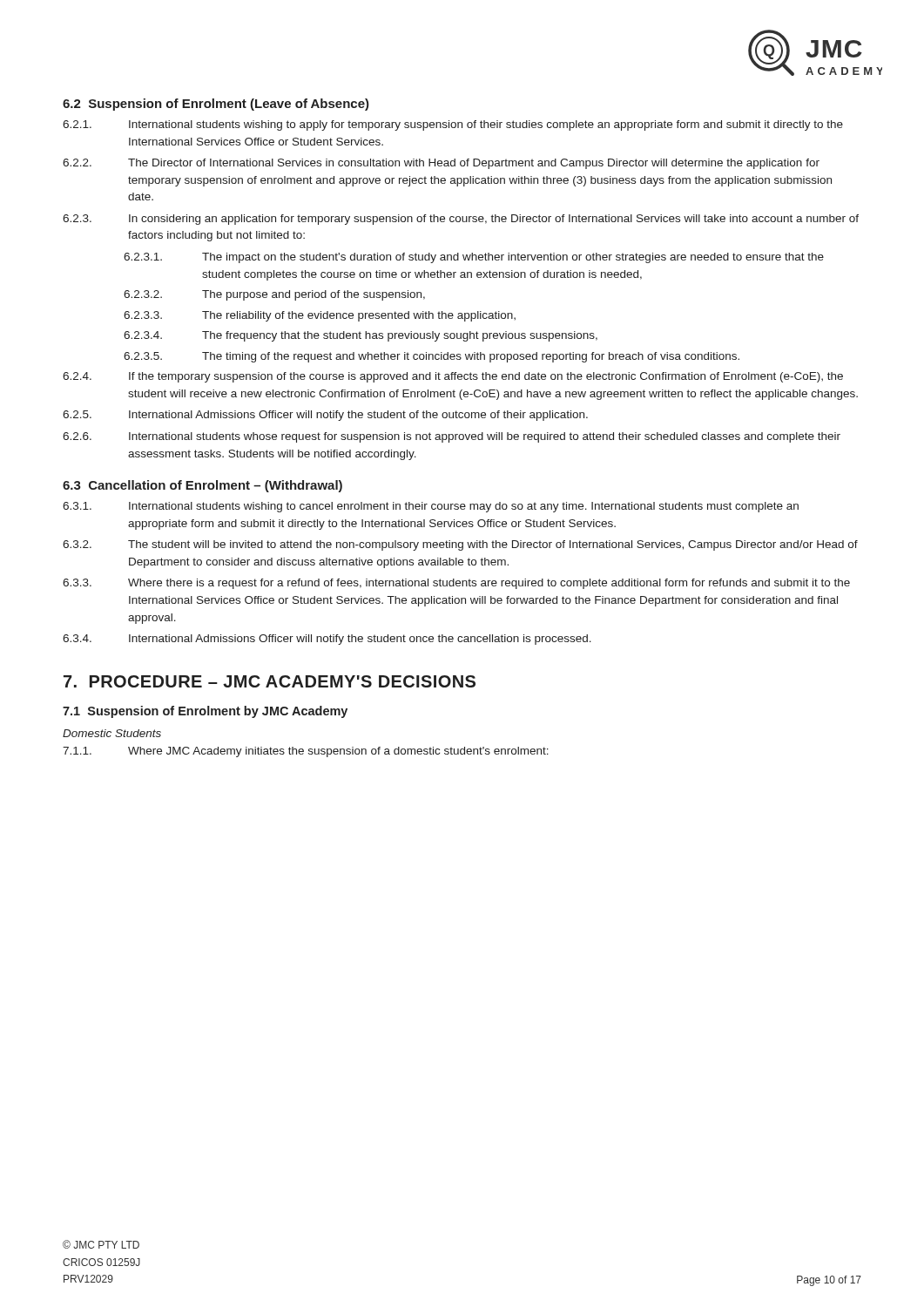Locate the logo
Viewport: 924px width, 1307px height.
pyautogui.click(x=813, y=55)
